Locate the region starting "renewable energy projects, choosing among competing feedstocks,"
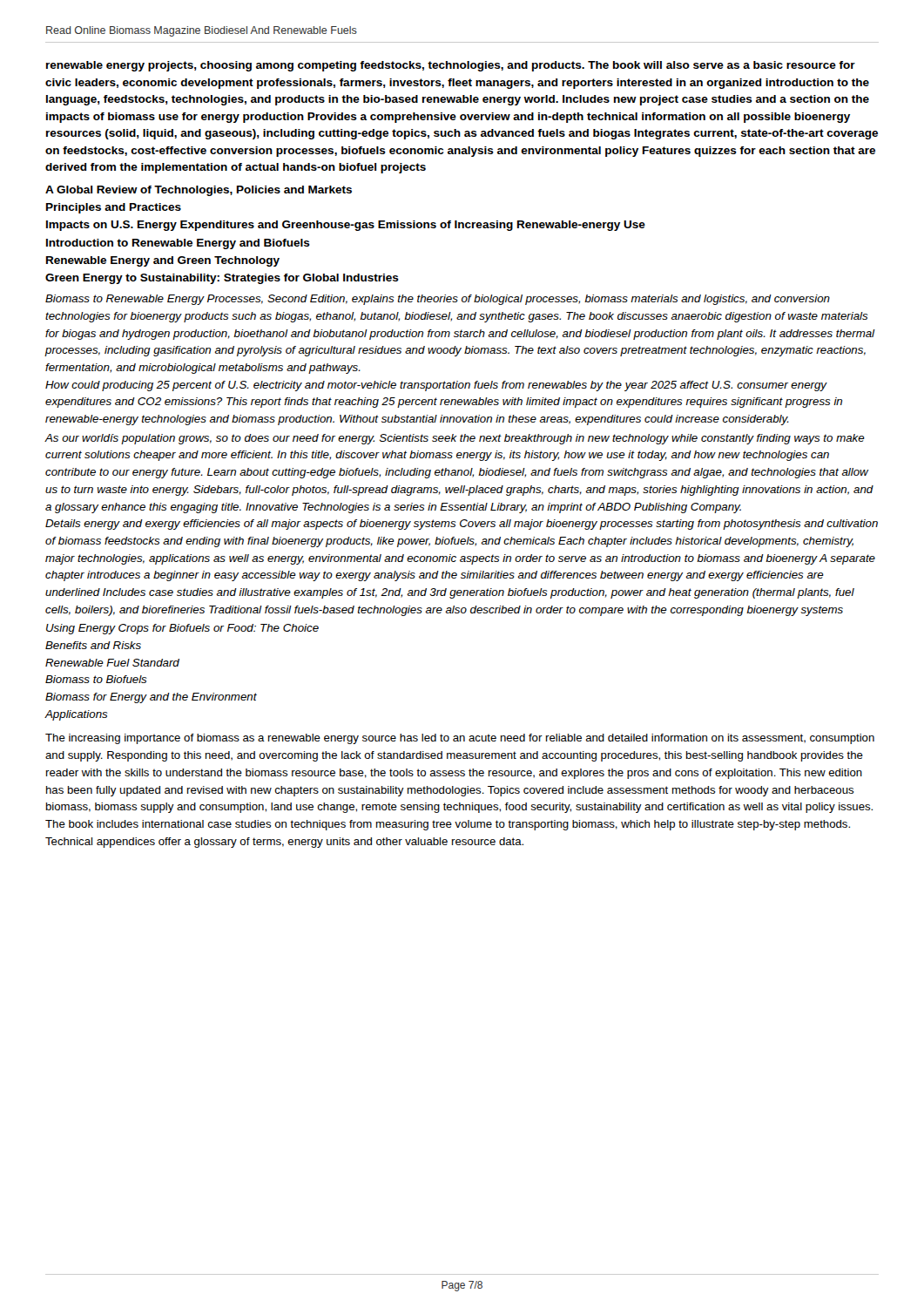The image size is (924, 1307). pyautogui.click(x=462, y=116)
